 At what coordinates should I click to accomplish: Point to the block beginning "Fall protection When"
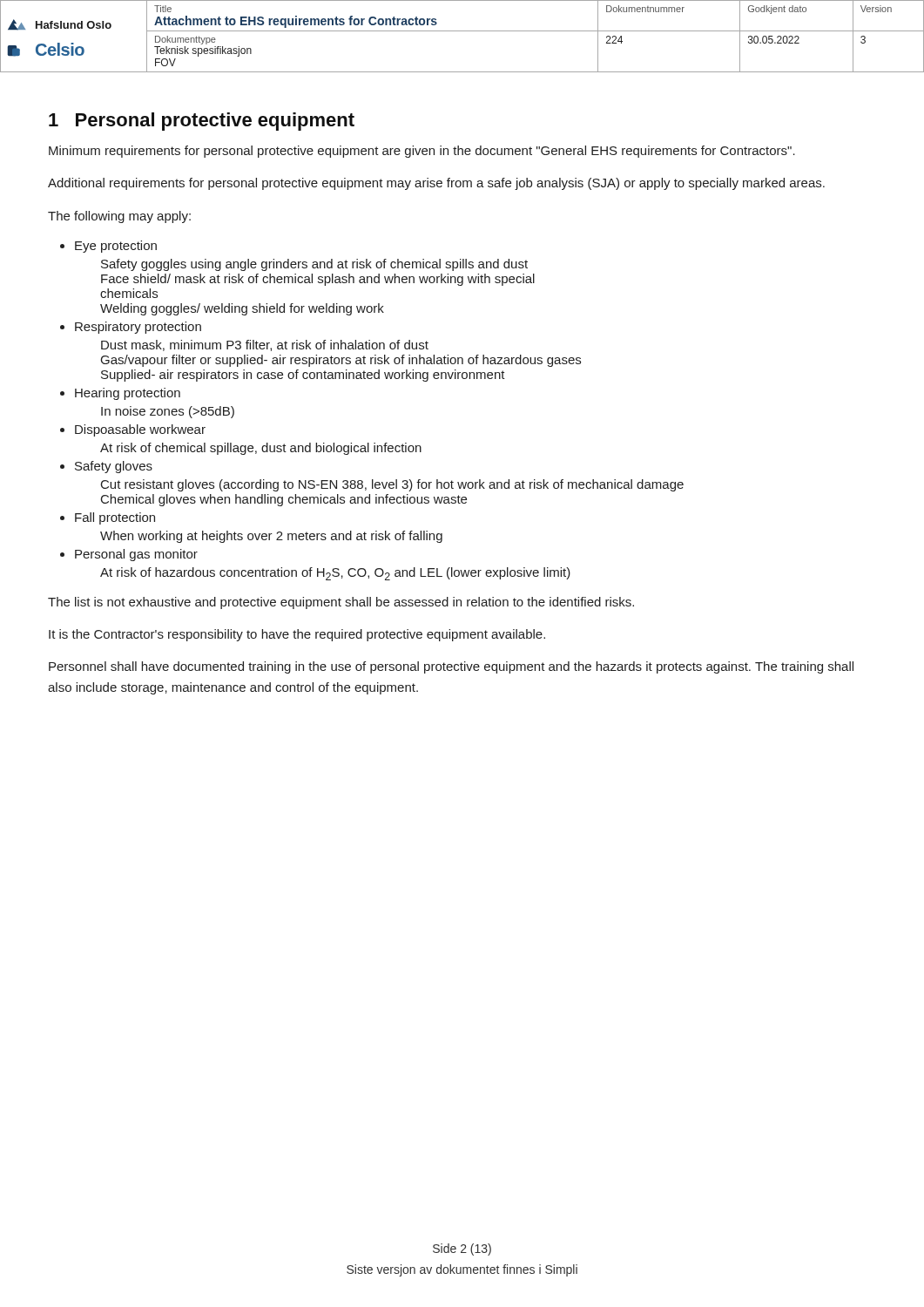pos(115,518)
